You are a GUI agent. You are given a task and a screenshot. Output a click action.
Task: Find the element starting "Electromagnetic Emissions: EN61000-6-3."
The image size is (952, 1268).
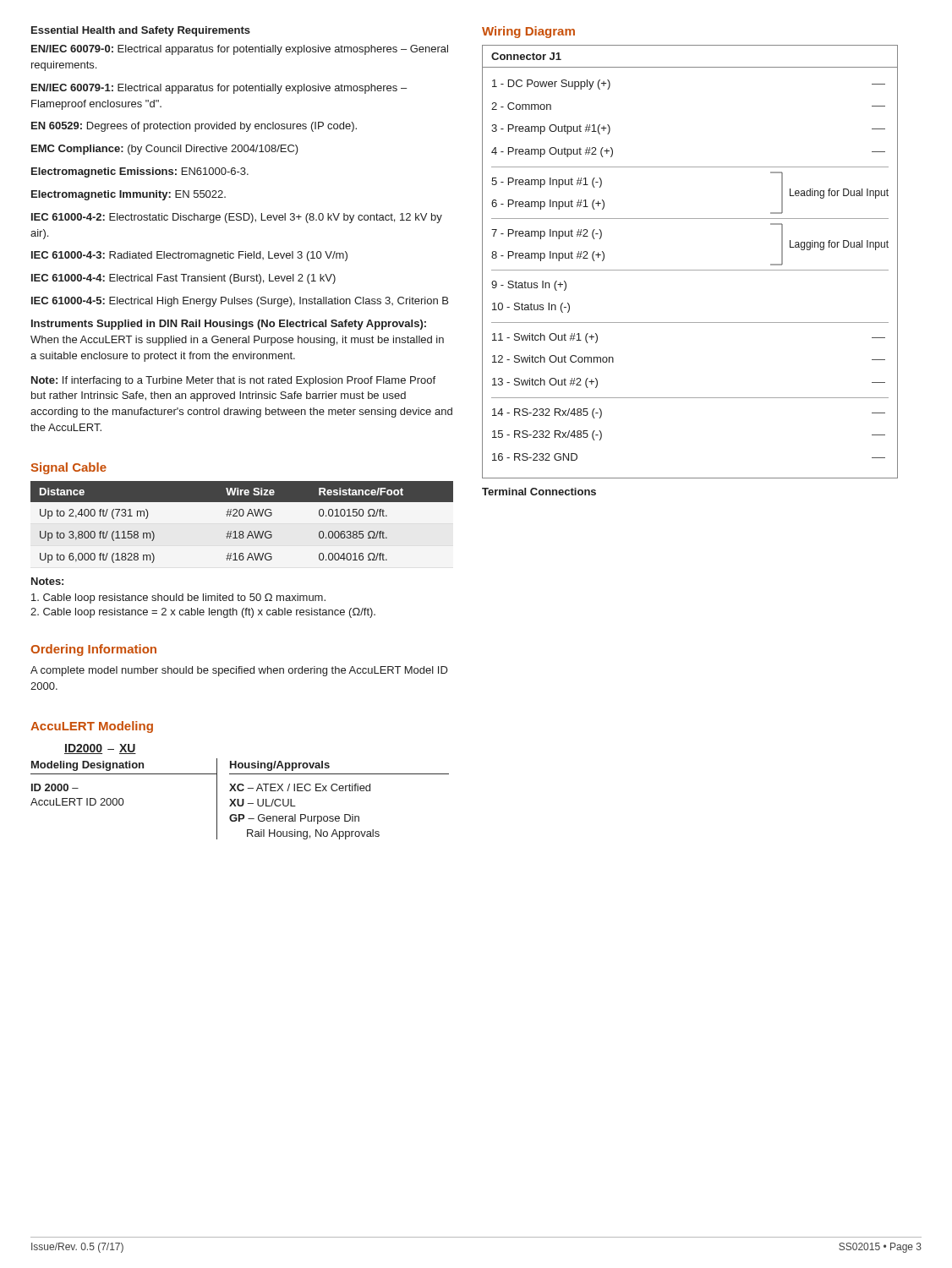coord(140,171)
